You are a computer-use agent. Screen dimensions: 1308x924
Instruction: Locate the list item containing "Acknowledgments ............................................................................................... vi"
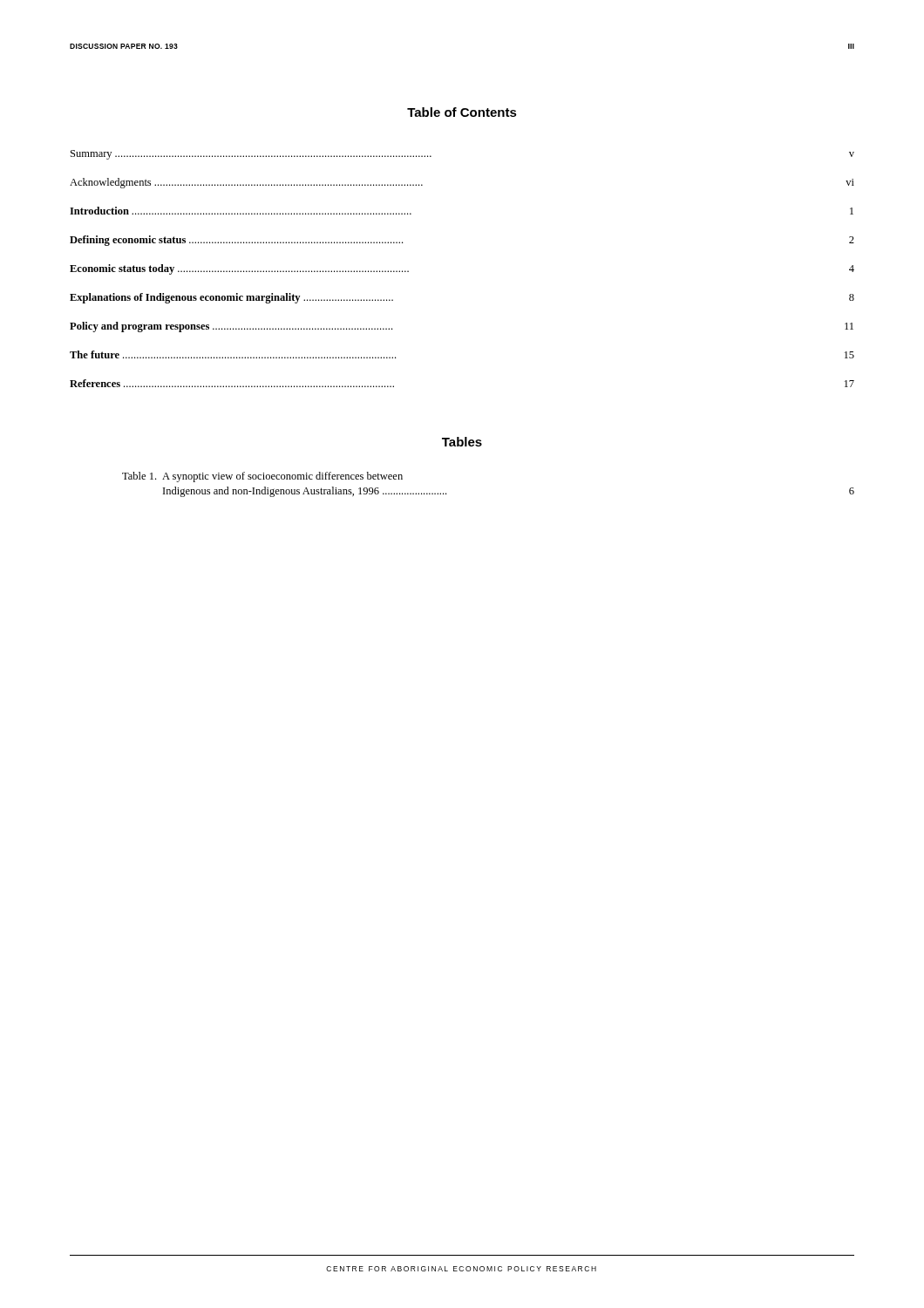pyautogui.click(x=108, y=183)
